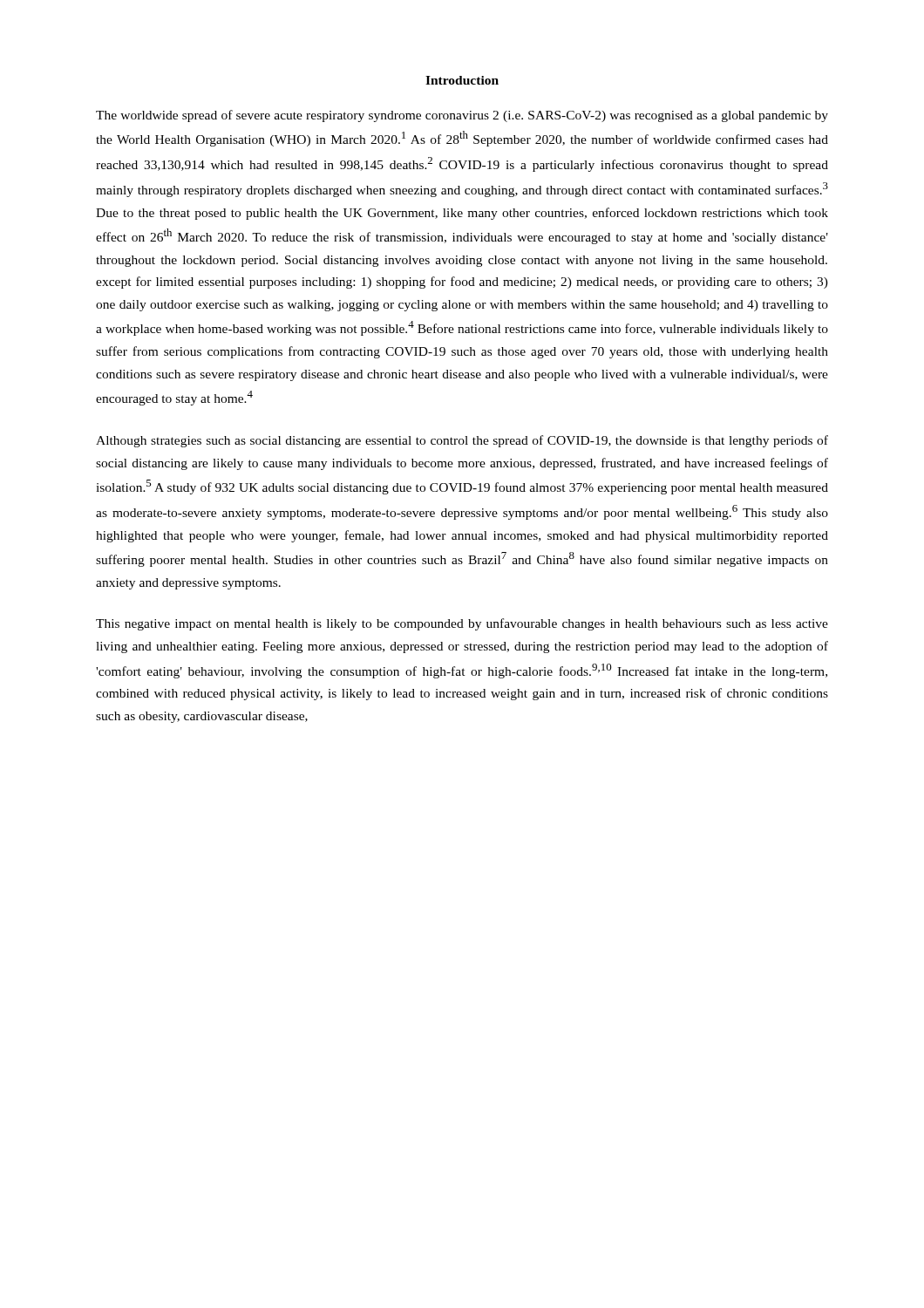Locate the section header
This screenshot has height=1308, width=924.
tap(462, 80)
